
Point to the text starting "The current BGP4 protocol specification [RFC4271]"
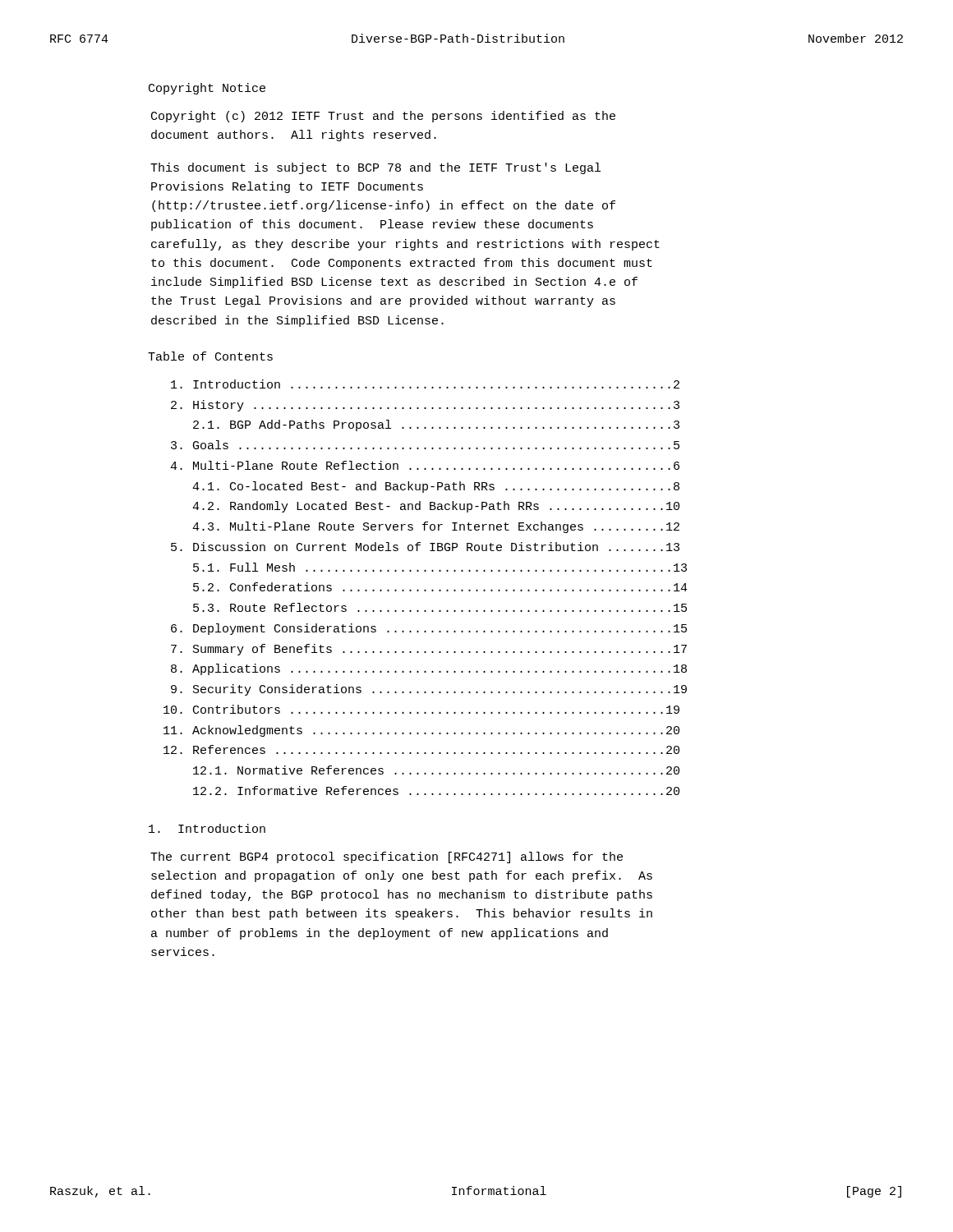402,905
